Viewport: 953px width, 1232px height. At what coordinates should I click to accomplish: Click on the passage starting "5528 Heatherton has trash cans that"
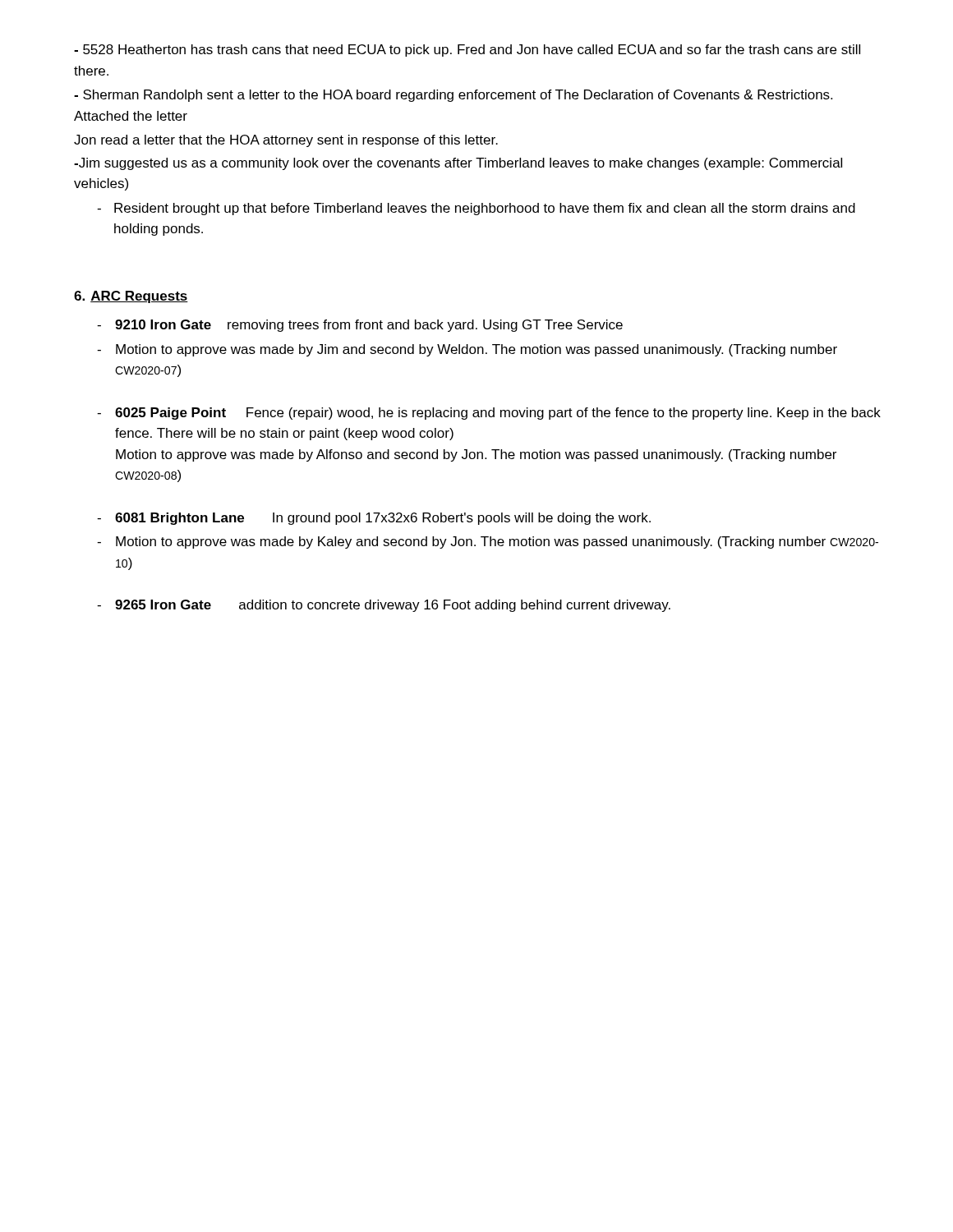(x=468, y=60)
